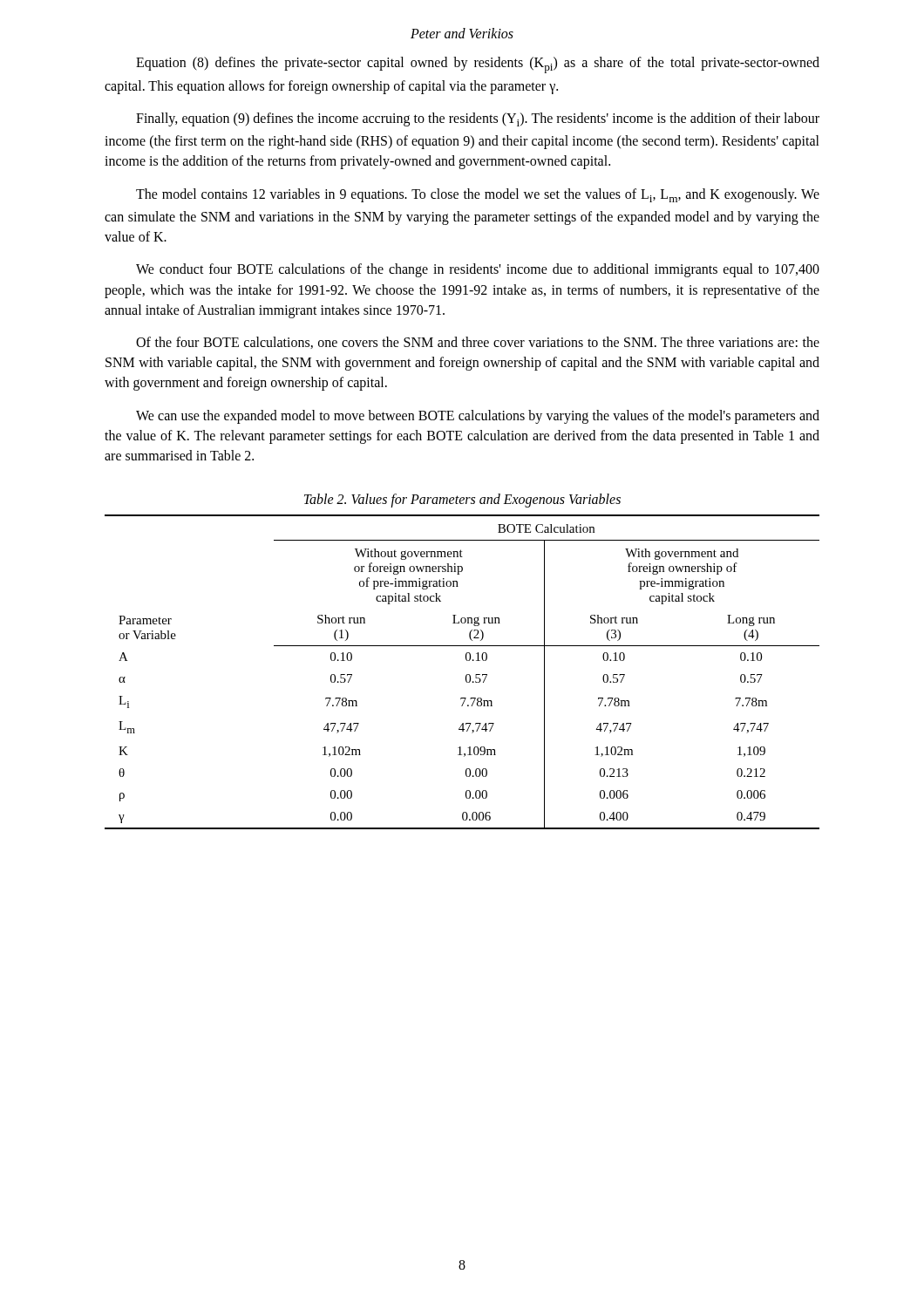Navigate to the text block starting "Finally, equation (9) defines the income accruing to"
The image size is (924, 1308).
[x=462, y=140]
